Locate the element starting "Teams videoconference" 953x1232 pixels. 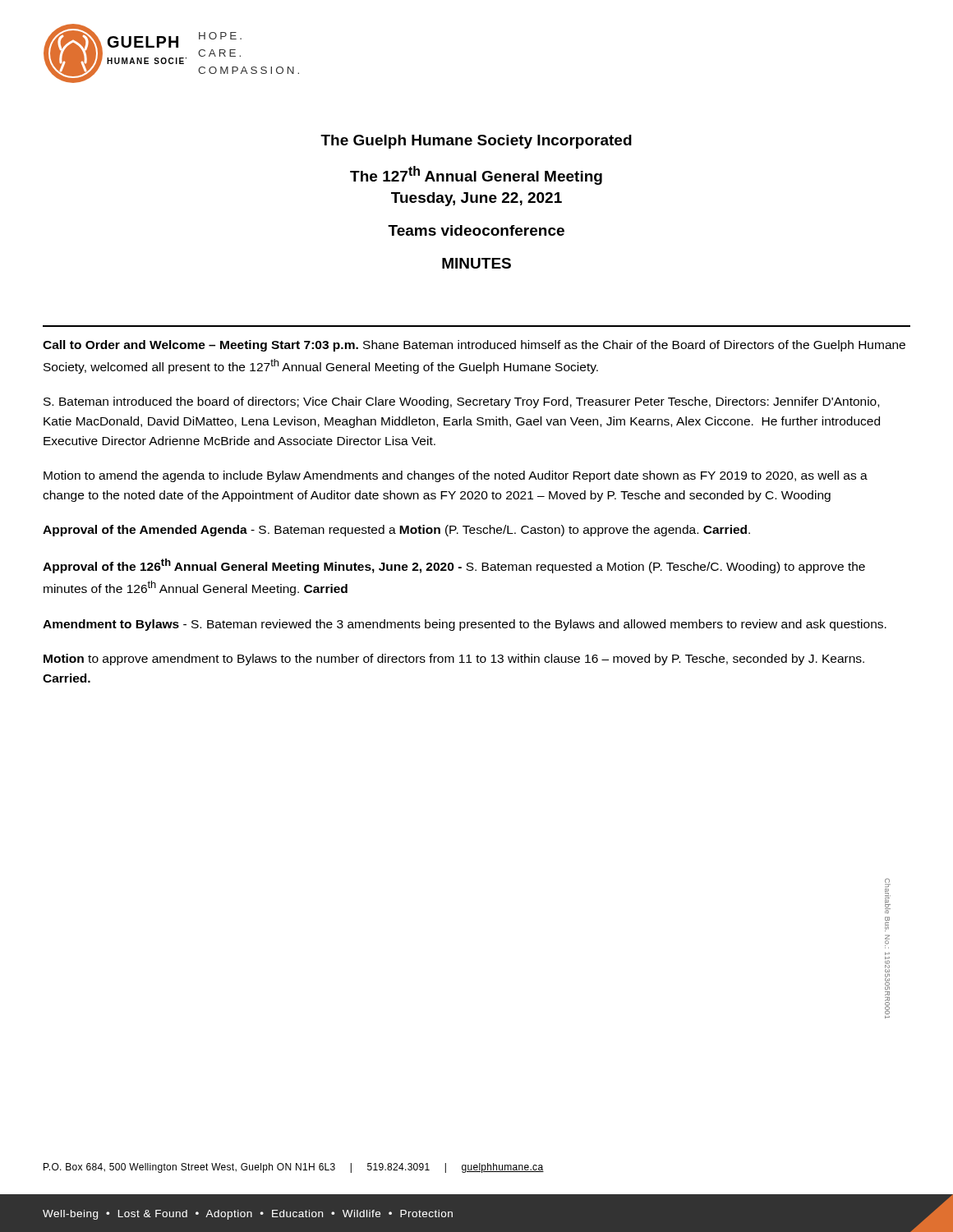pyautogui.click(x=476, y=231)
